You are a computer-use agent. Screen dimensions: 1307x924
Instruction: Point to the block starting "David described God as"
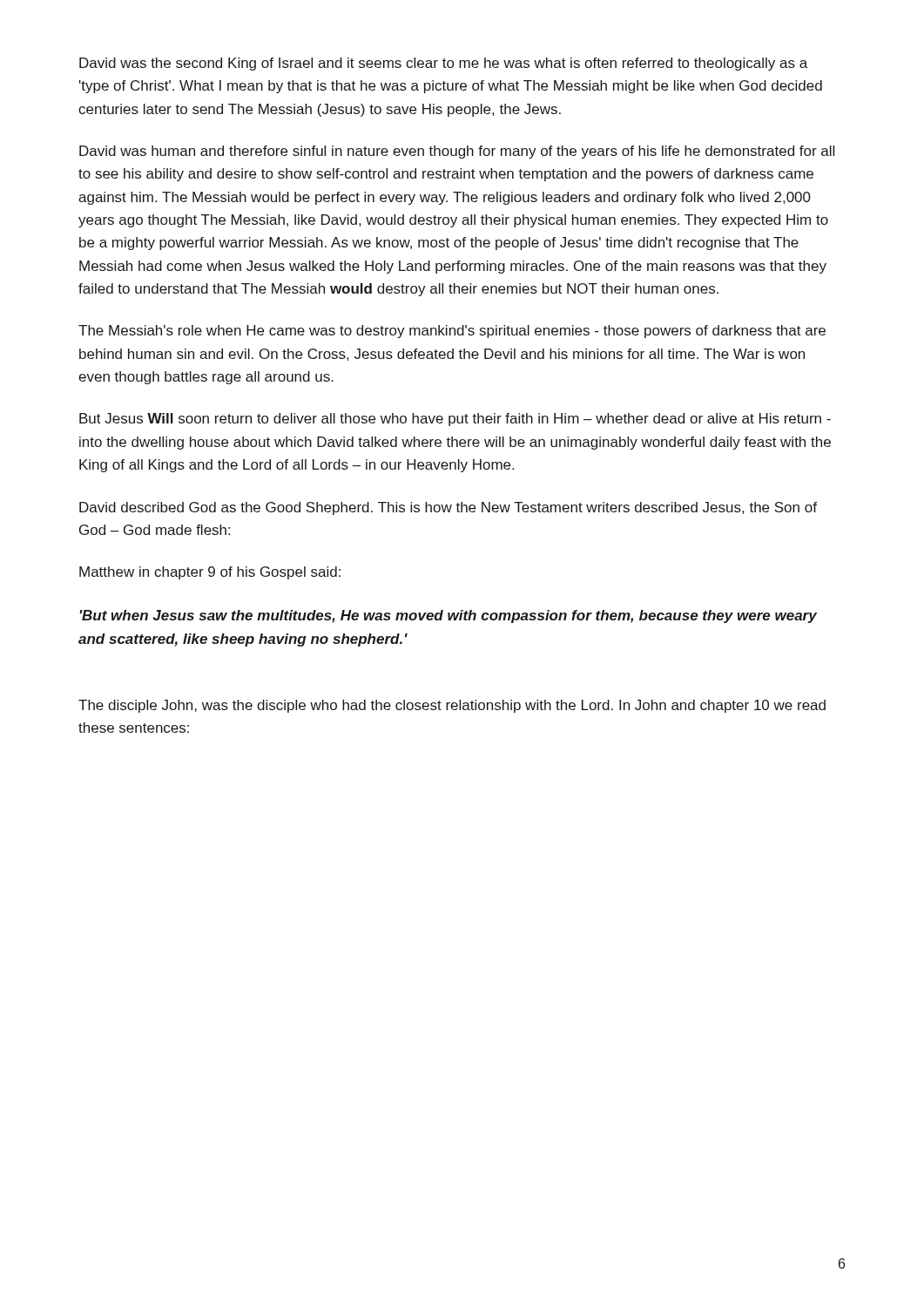(448, 519)
